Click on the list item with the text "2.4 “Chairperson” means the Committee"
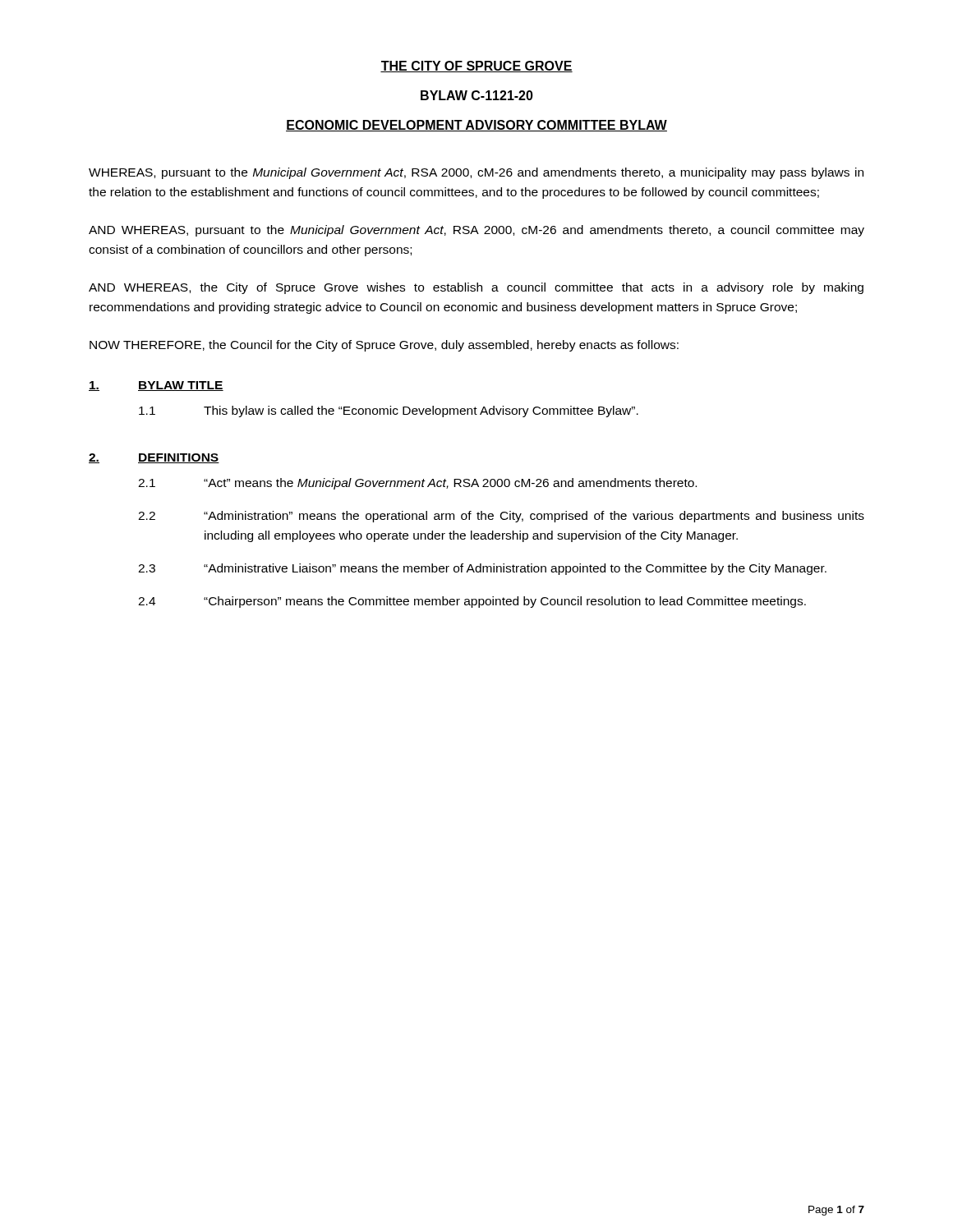The image size is (953, 1232). pos(476,601)
